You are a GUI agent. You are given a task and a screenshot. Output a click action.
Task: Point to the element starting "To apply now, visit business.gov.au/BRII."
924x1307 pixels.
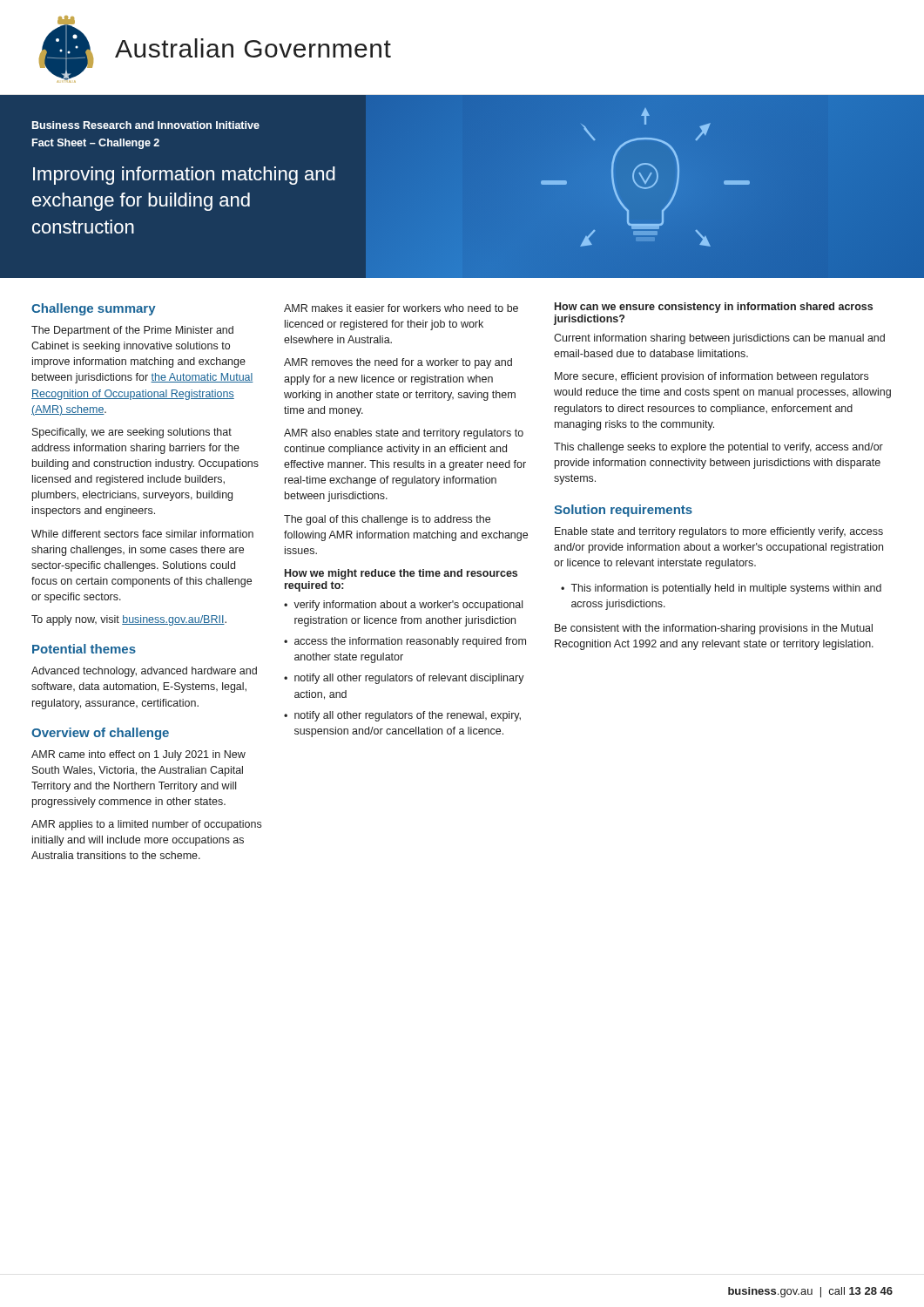click(129, 620)
